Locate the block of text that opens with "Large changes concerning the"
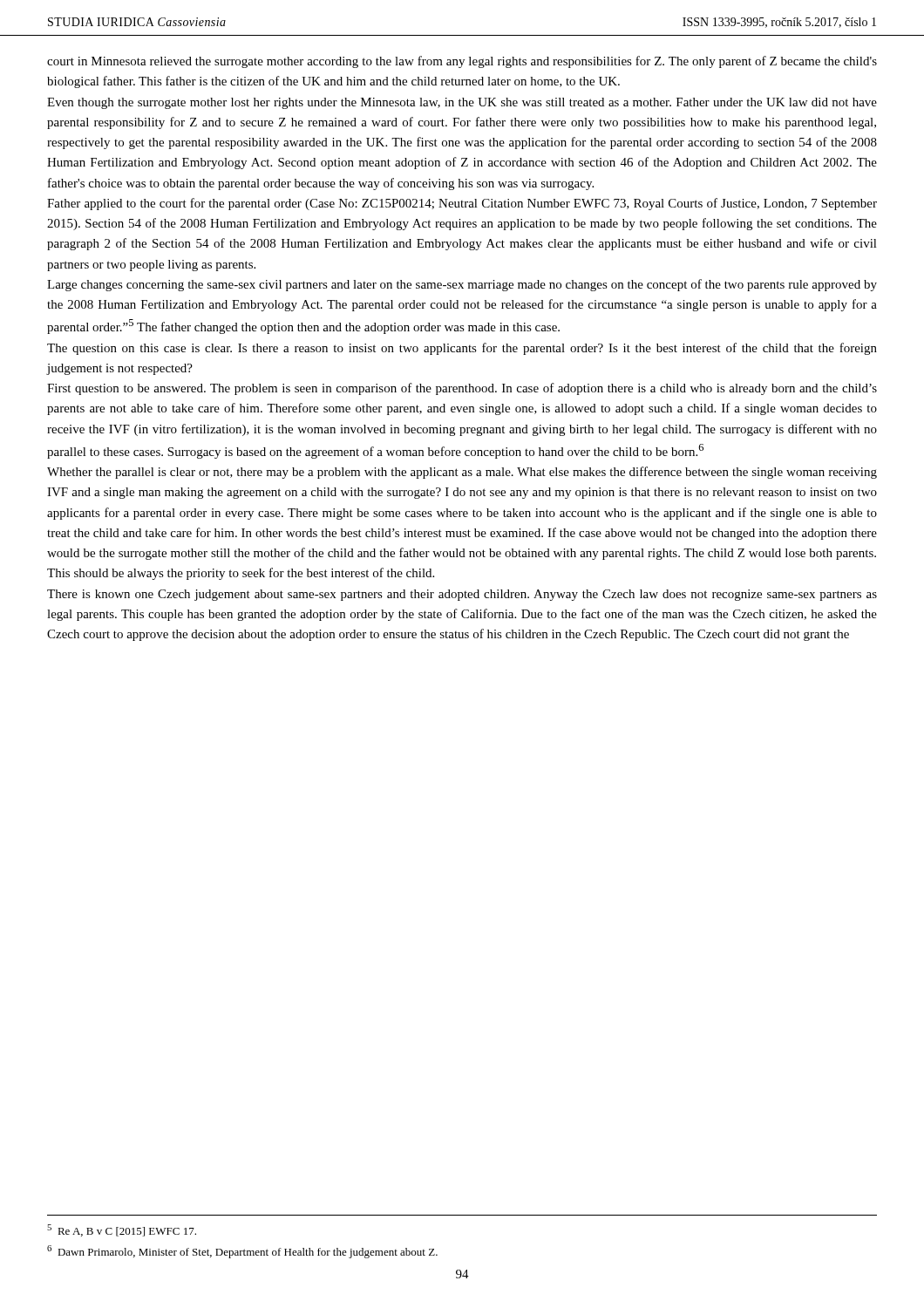 point(462,306)
